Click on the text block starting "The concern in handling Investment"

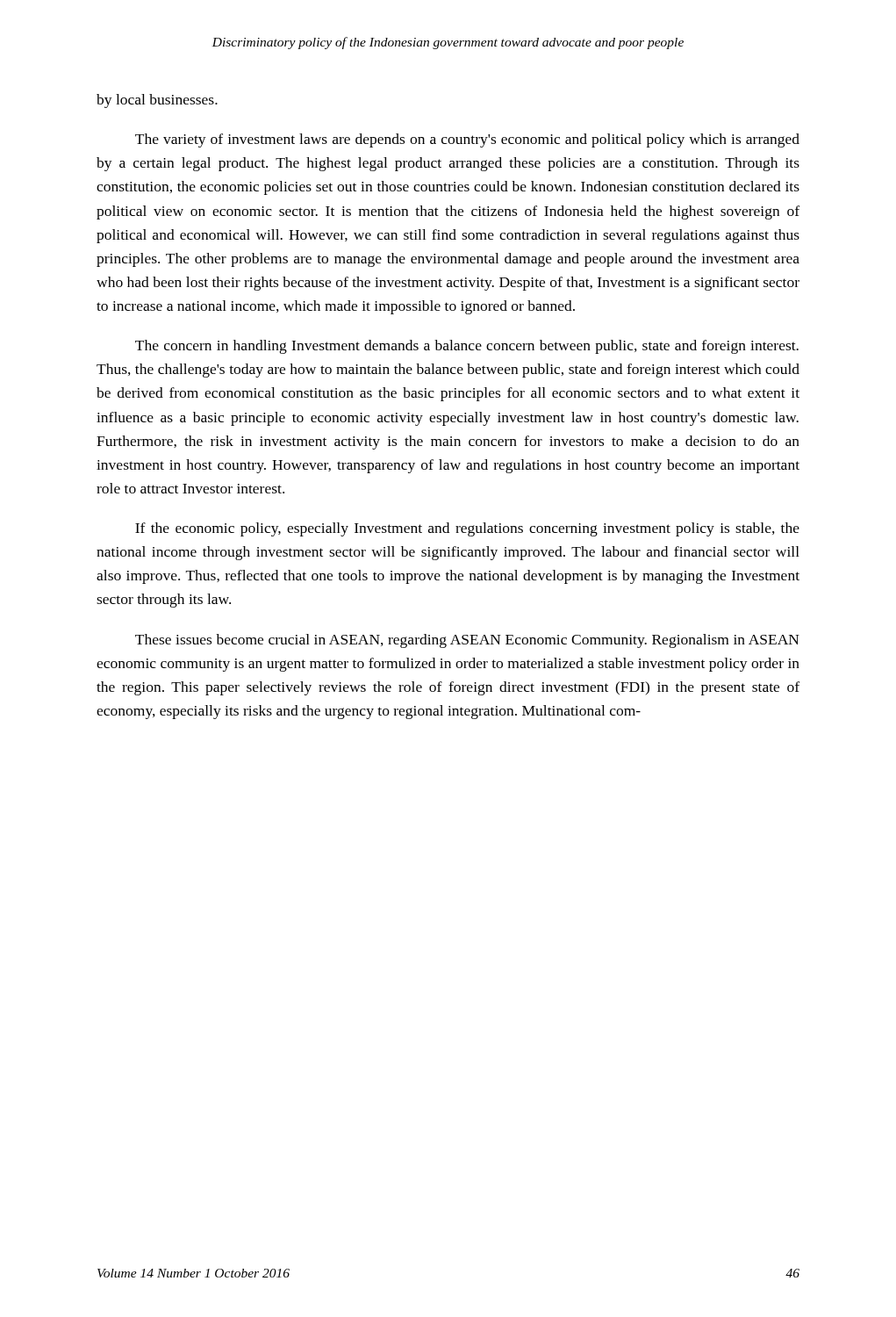[x=448, y=417]
